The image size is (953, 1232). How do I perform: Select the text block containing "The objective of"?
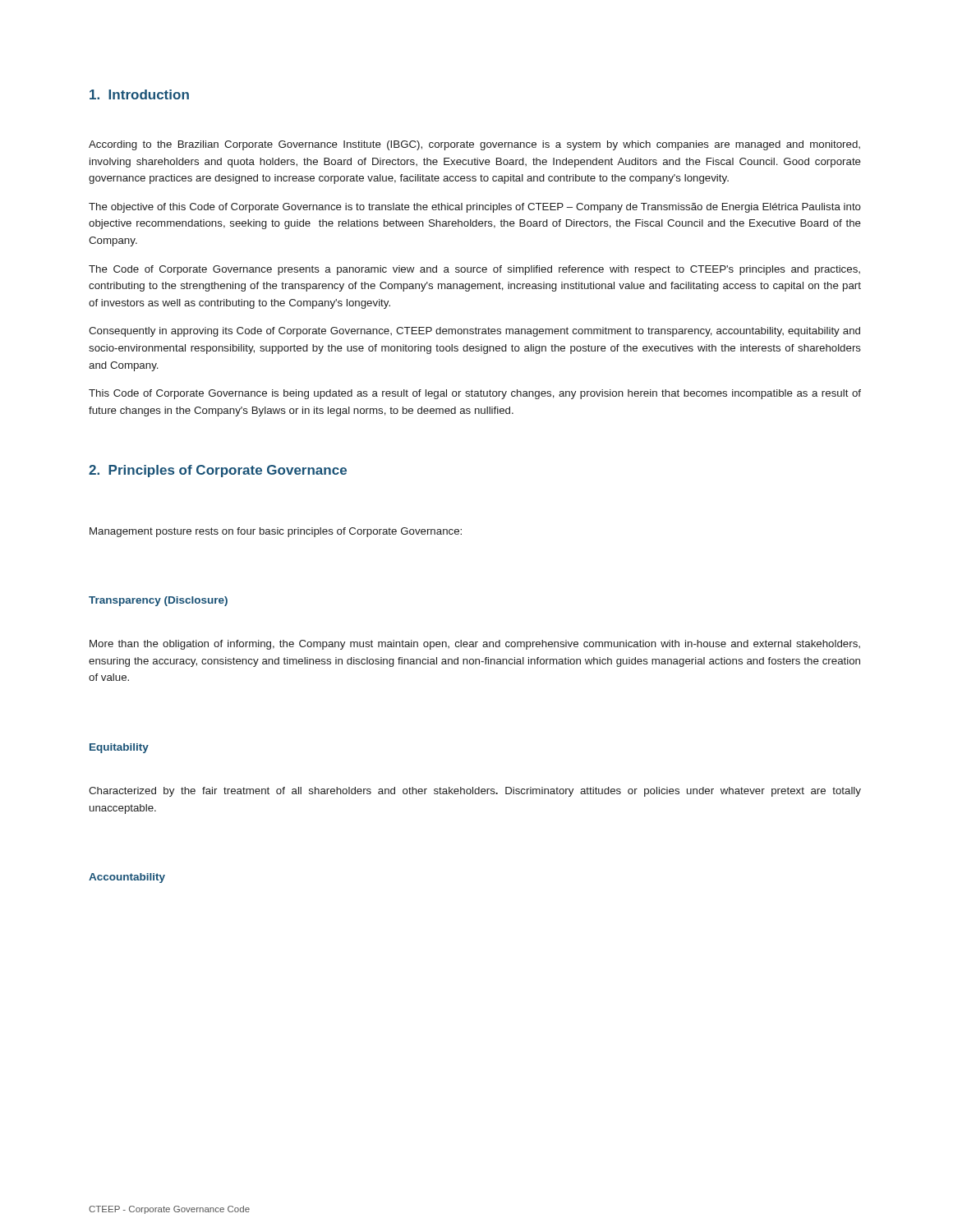pos(475,223)
